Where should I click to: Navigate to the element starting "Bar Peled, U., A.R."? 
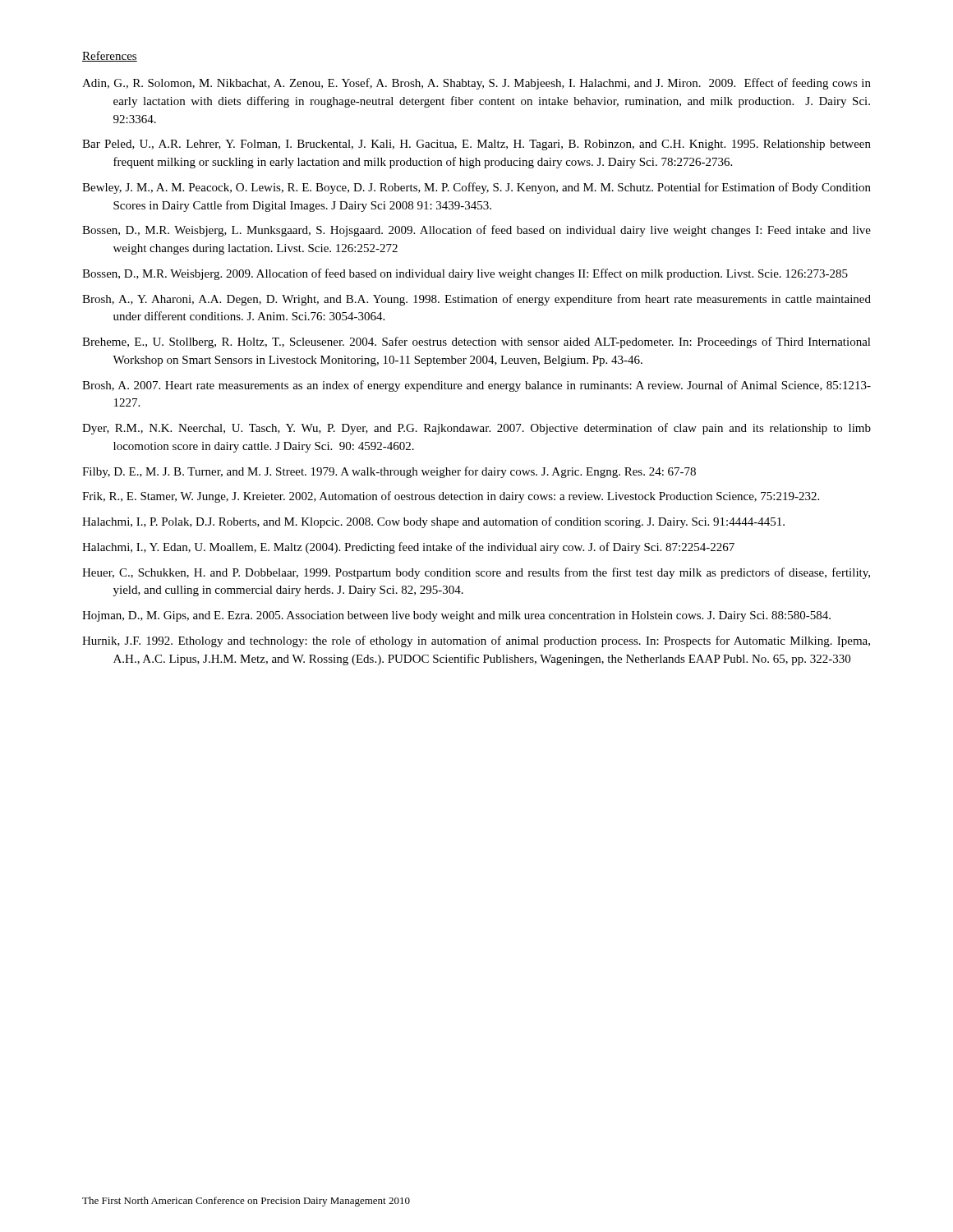pos(476,153)
